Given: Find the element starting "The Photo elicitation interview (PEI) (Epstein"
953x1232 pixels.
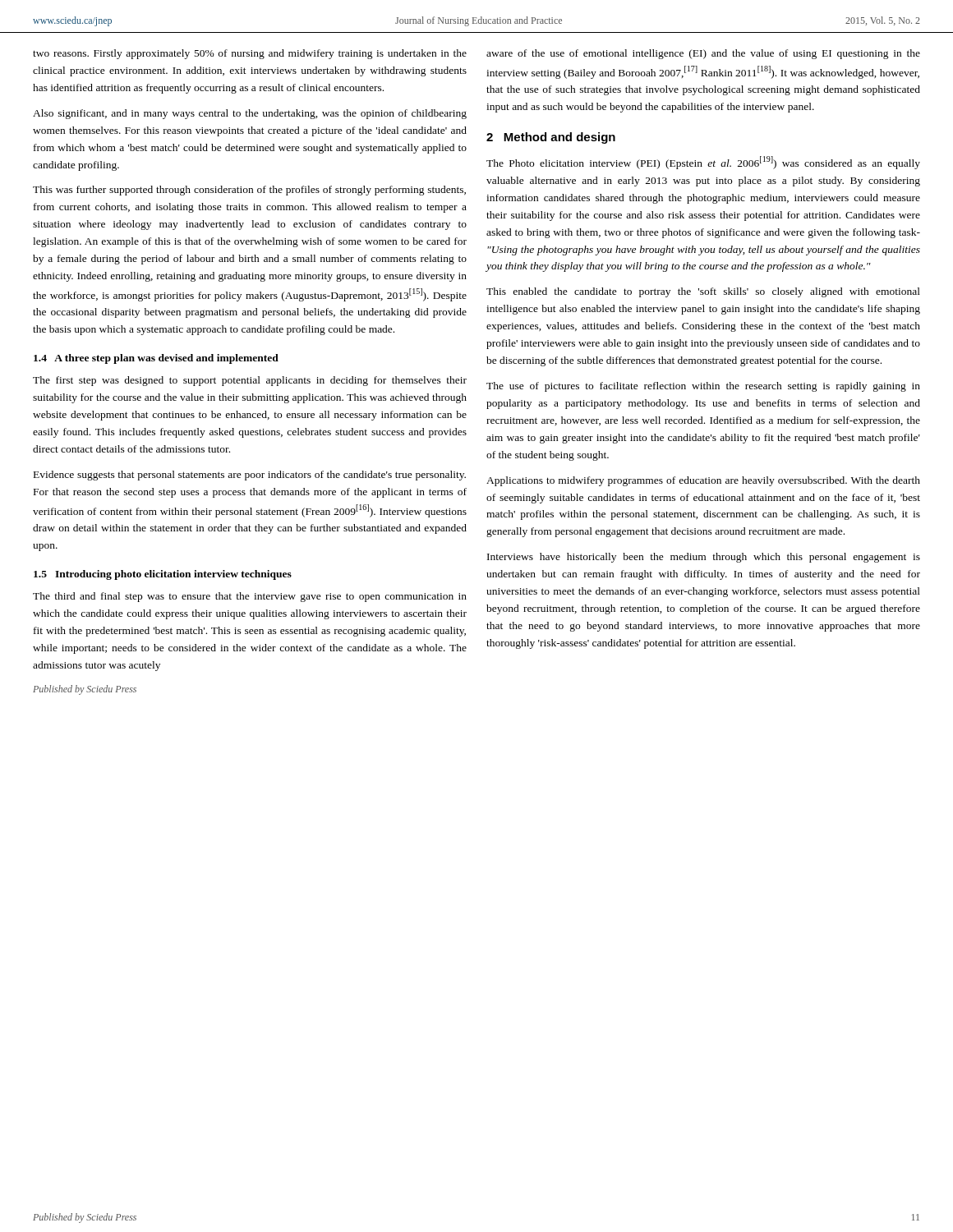Looking at the screenshot, I should point(703,214).
